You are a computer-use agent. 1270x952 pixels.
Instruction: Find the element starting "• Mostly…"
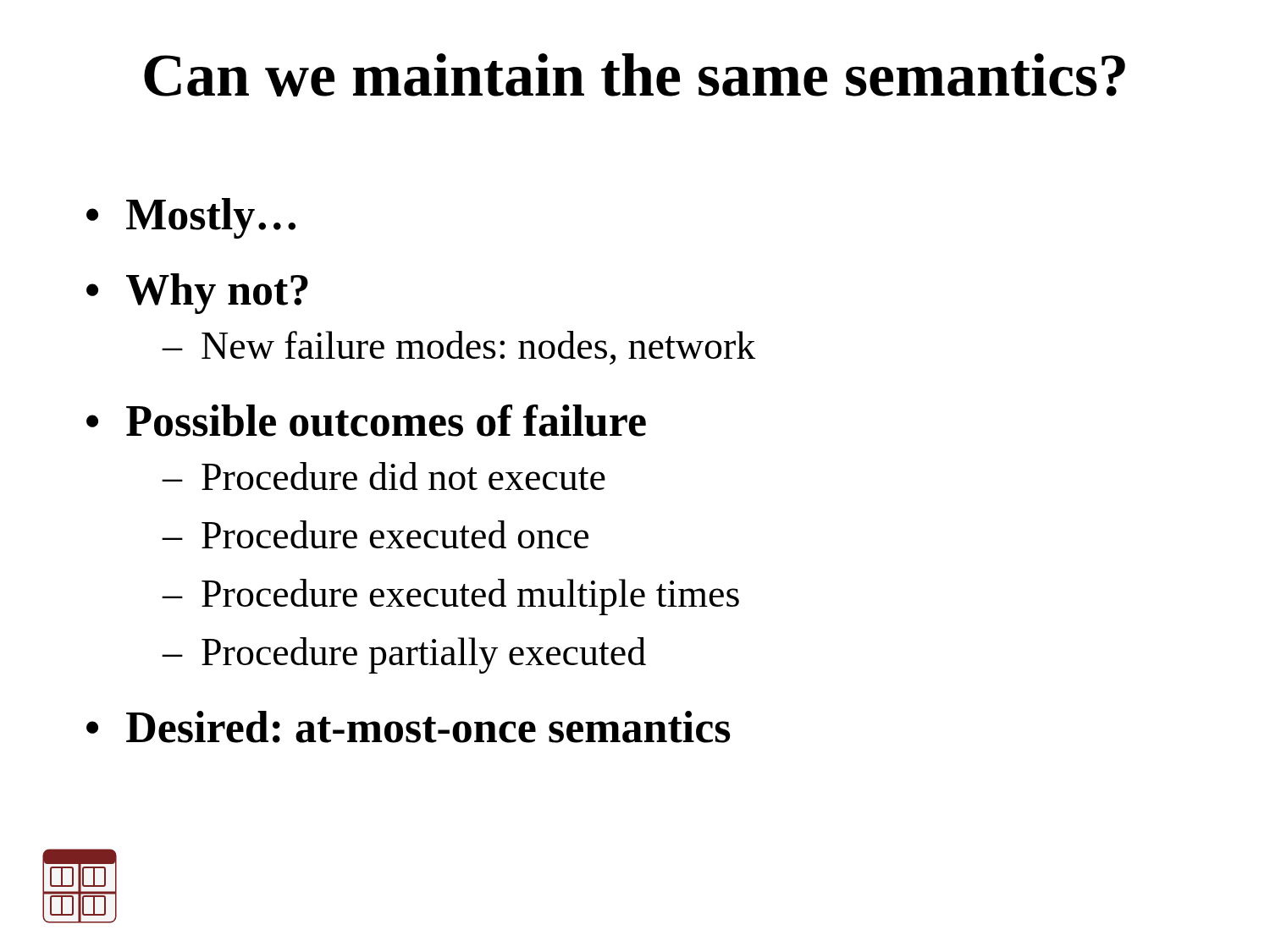click(192, 215)
